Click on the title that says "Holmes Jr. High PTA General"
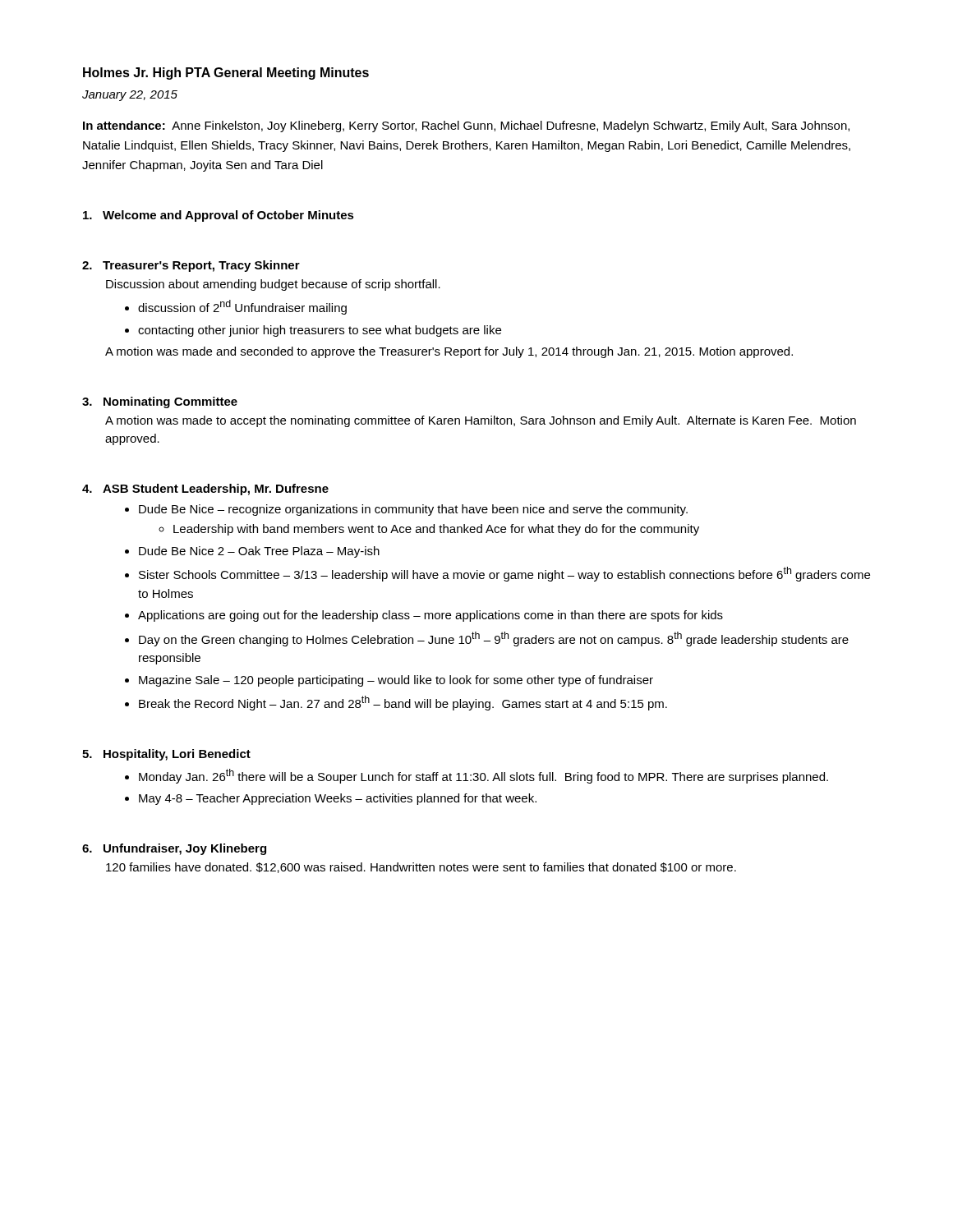 click(x=226, y=73)
